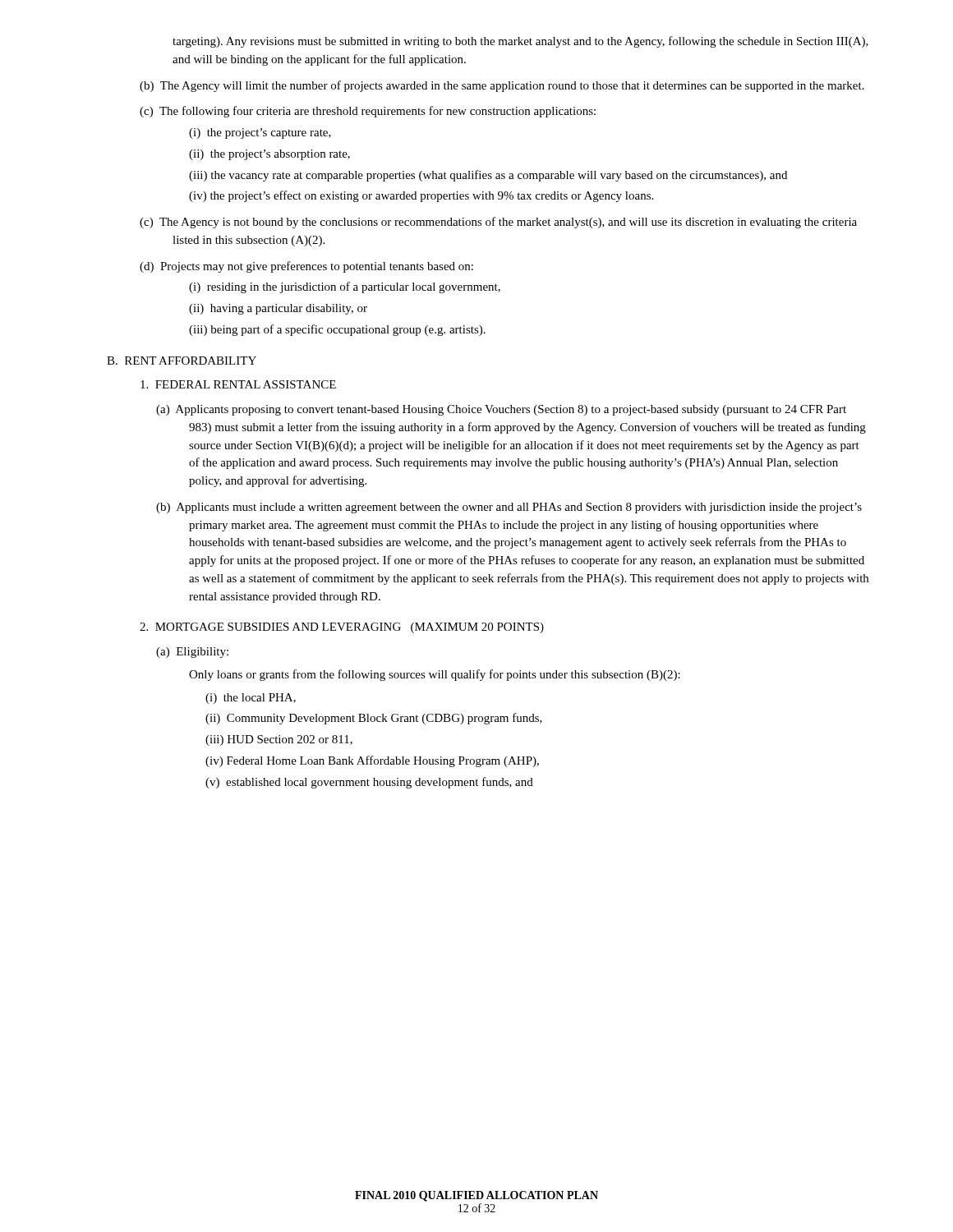953x1232 pixels.
Task: Where does it say "(a) Eligibility:"?
Action: pos(193,651)
